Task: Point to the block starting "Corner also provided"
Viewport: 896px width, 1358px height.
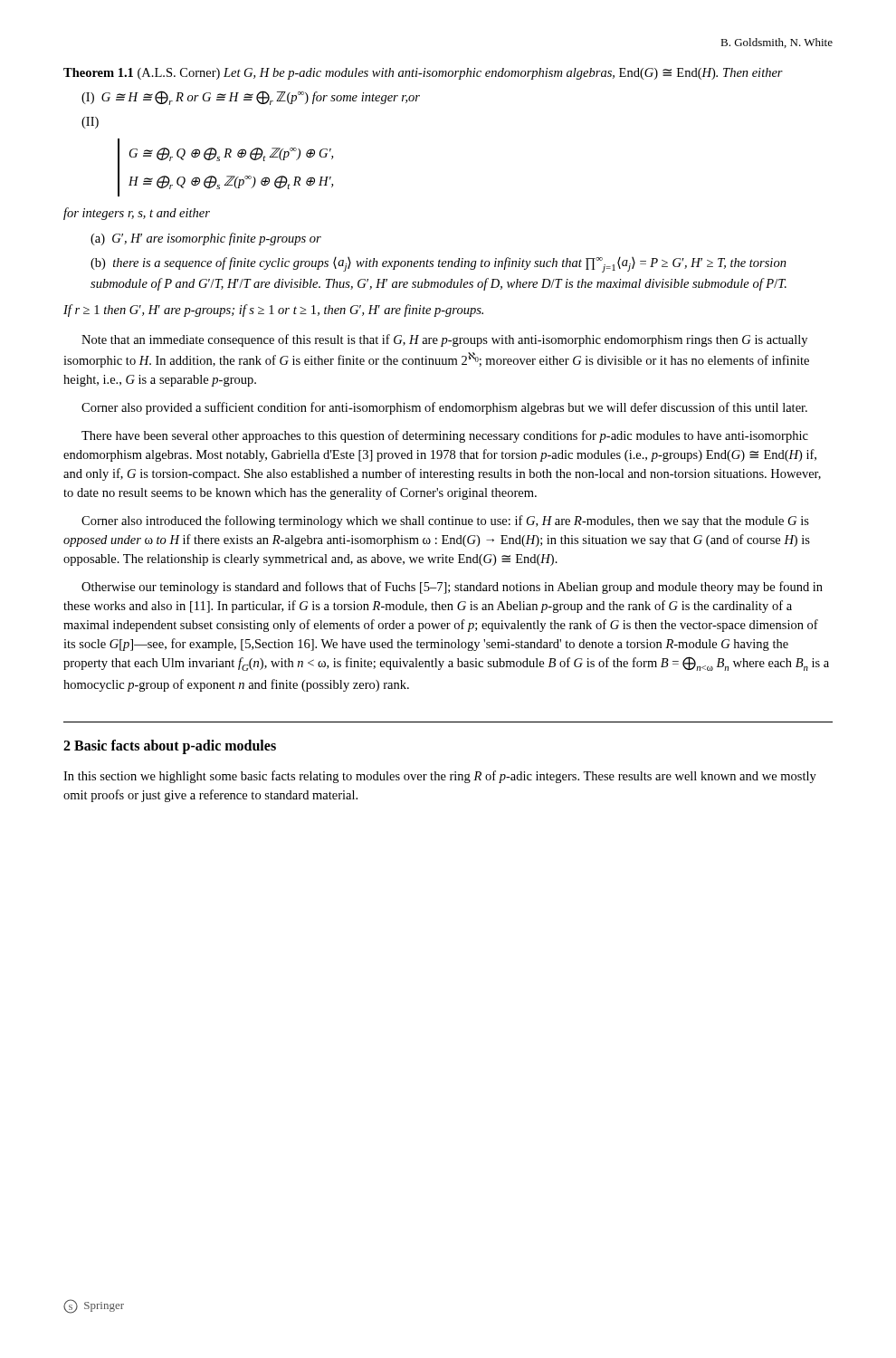Action: pyautogui.click(x=445, y=407)
